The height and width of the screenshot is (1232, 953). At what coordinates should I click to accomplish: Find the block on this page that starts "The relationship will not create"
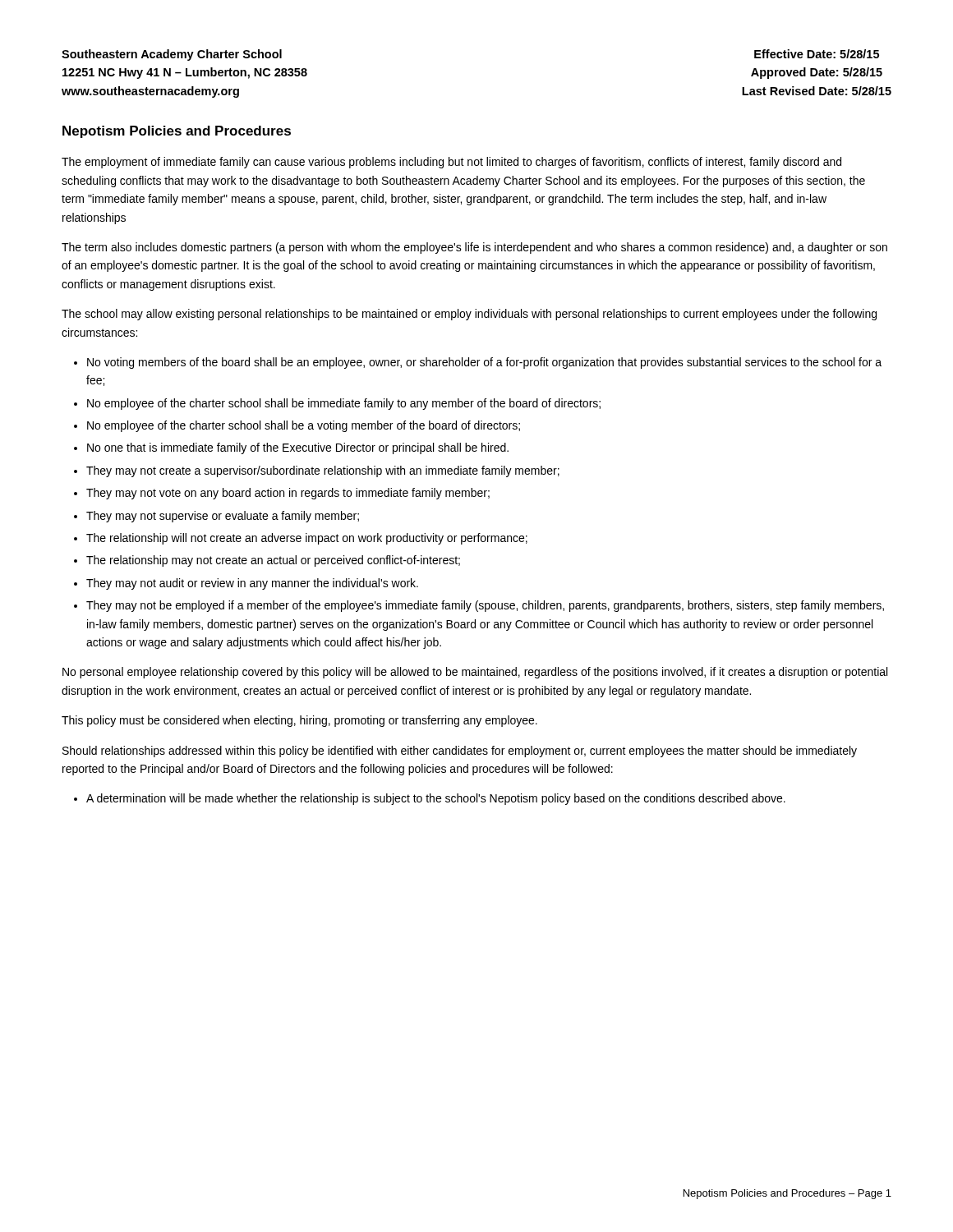(307, 538)
